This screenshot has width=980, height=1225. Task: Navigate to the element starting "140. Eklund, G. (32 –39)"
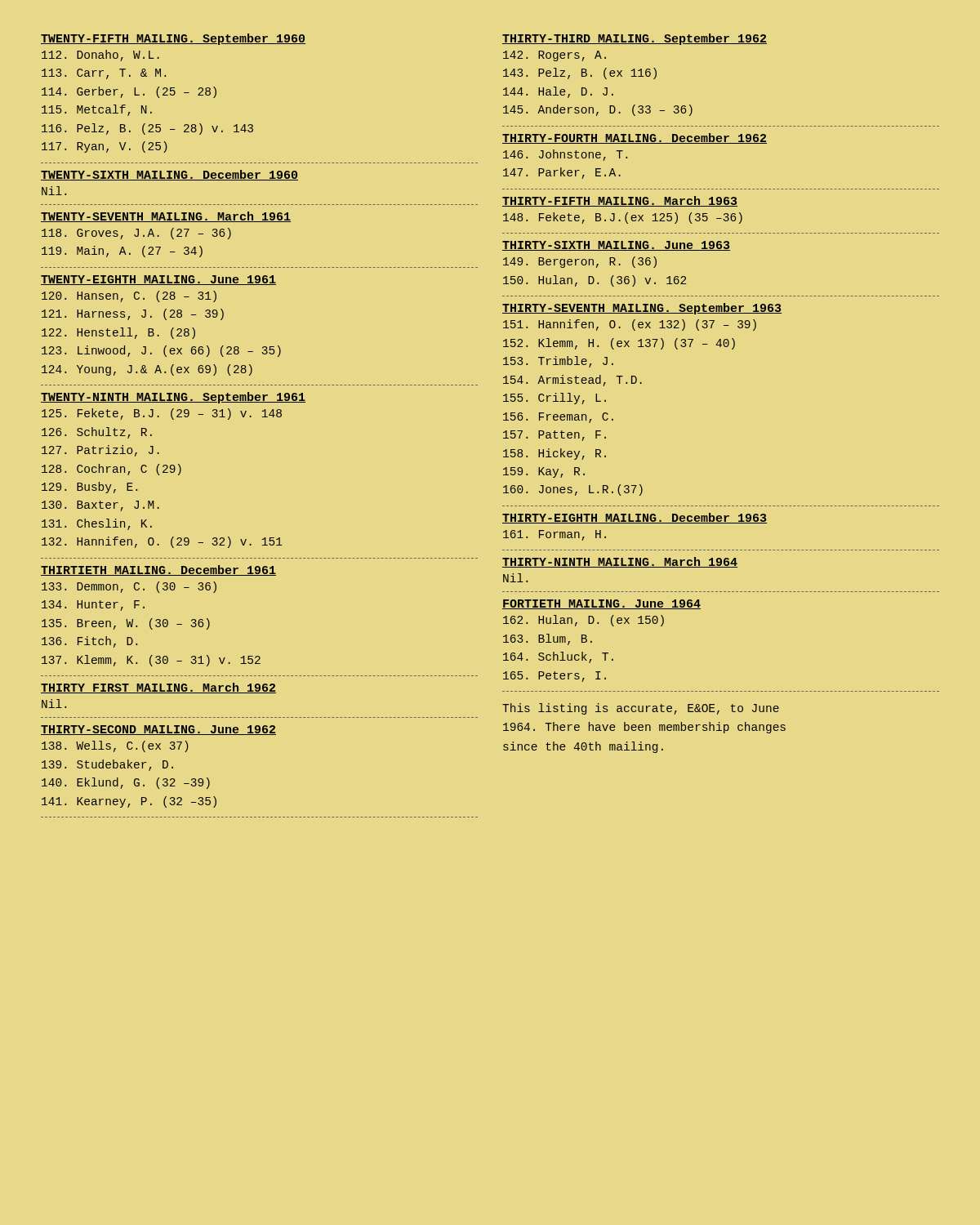click(126, 783)
